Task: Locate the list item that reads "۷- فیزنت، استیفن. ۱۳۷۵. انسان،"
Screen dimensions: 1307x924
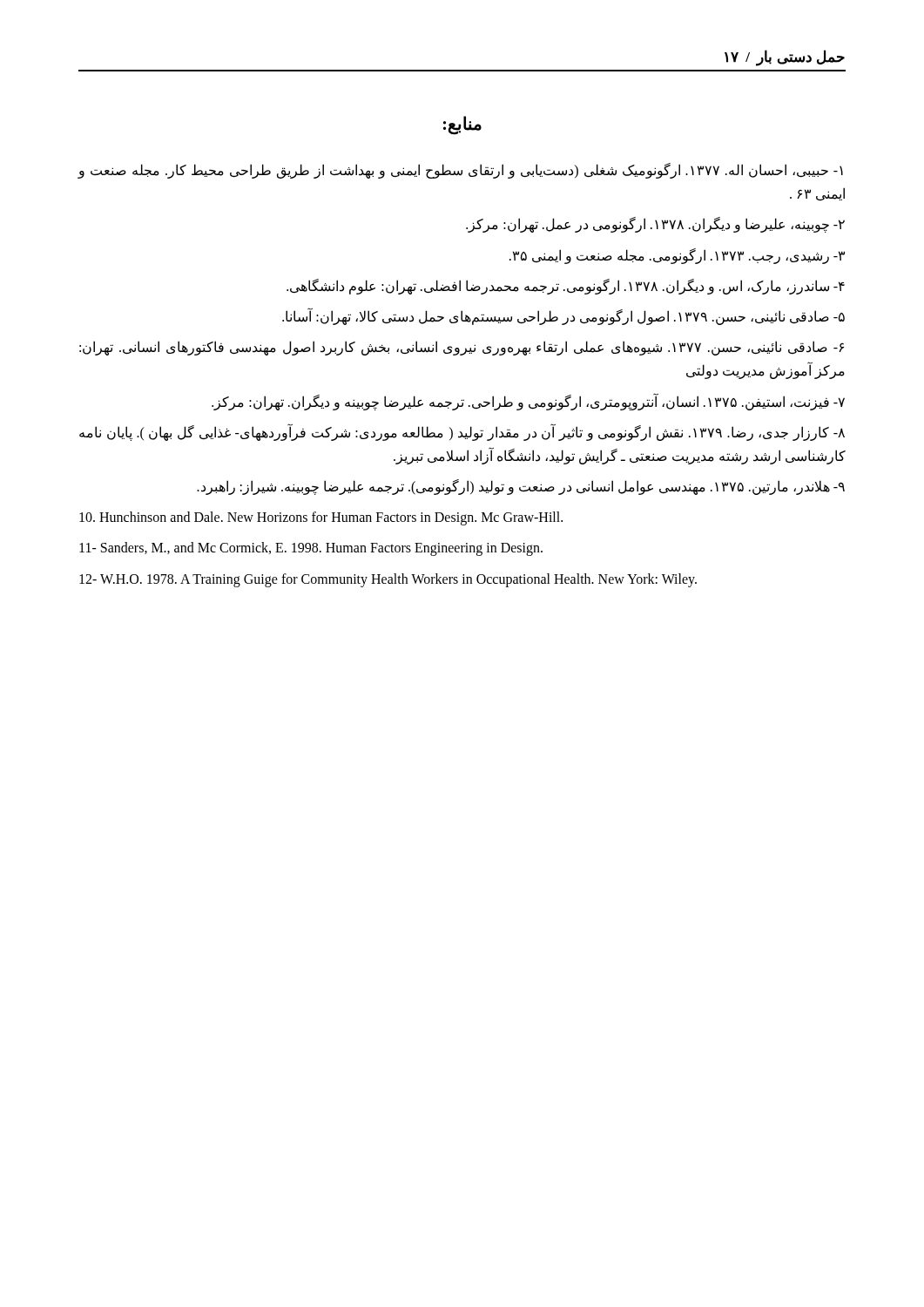Action: click(528, 402)
